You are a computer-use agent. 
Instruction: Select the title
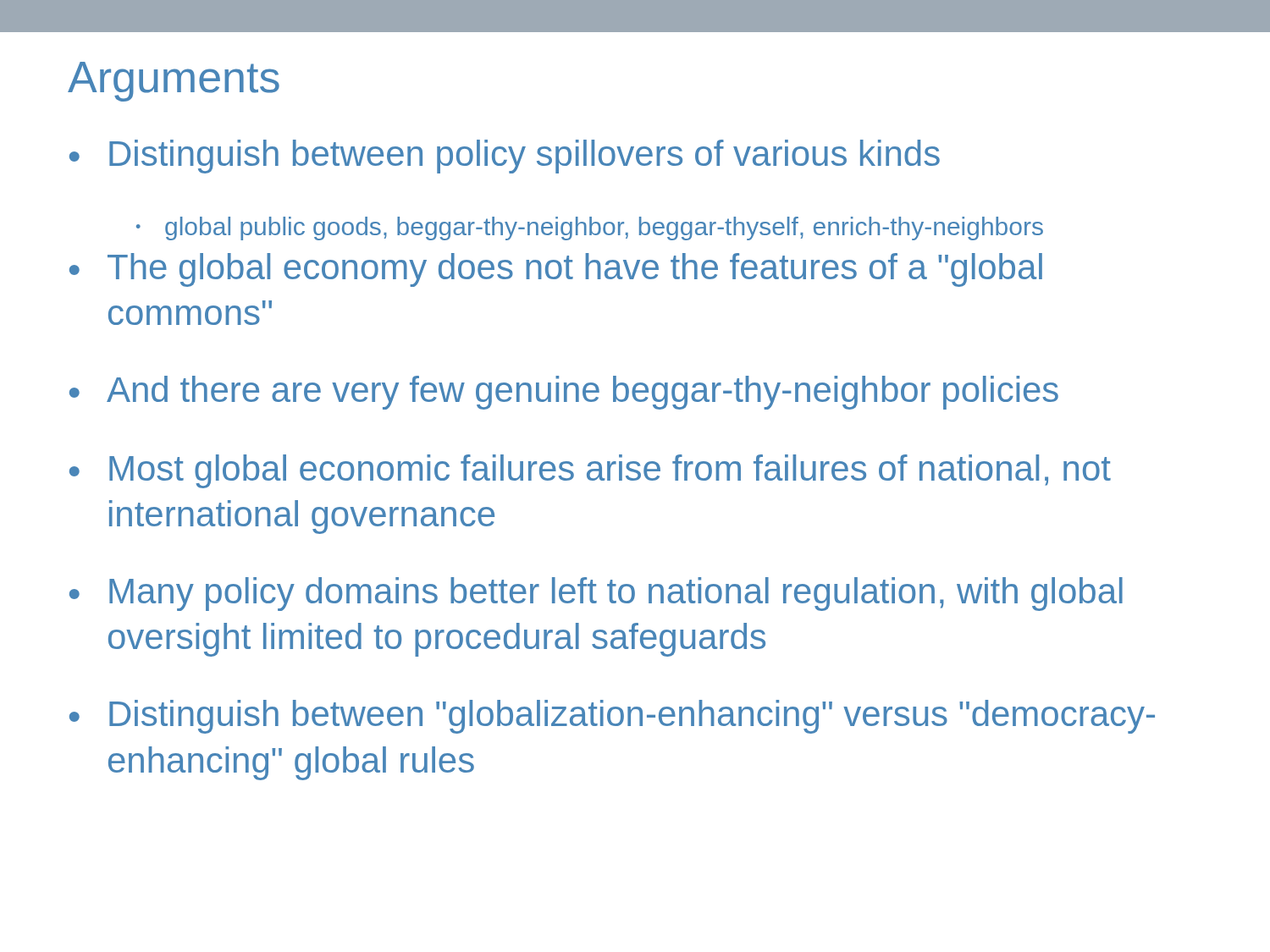point(174,77)
